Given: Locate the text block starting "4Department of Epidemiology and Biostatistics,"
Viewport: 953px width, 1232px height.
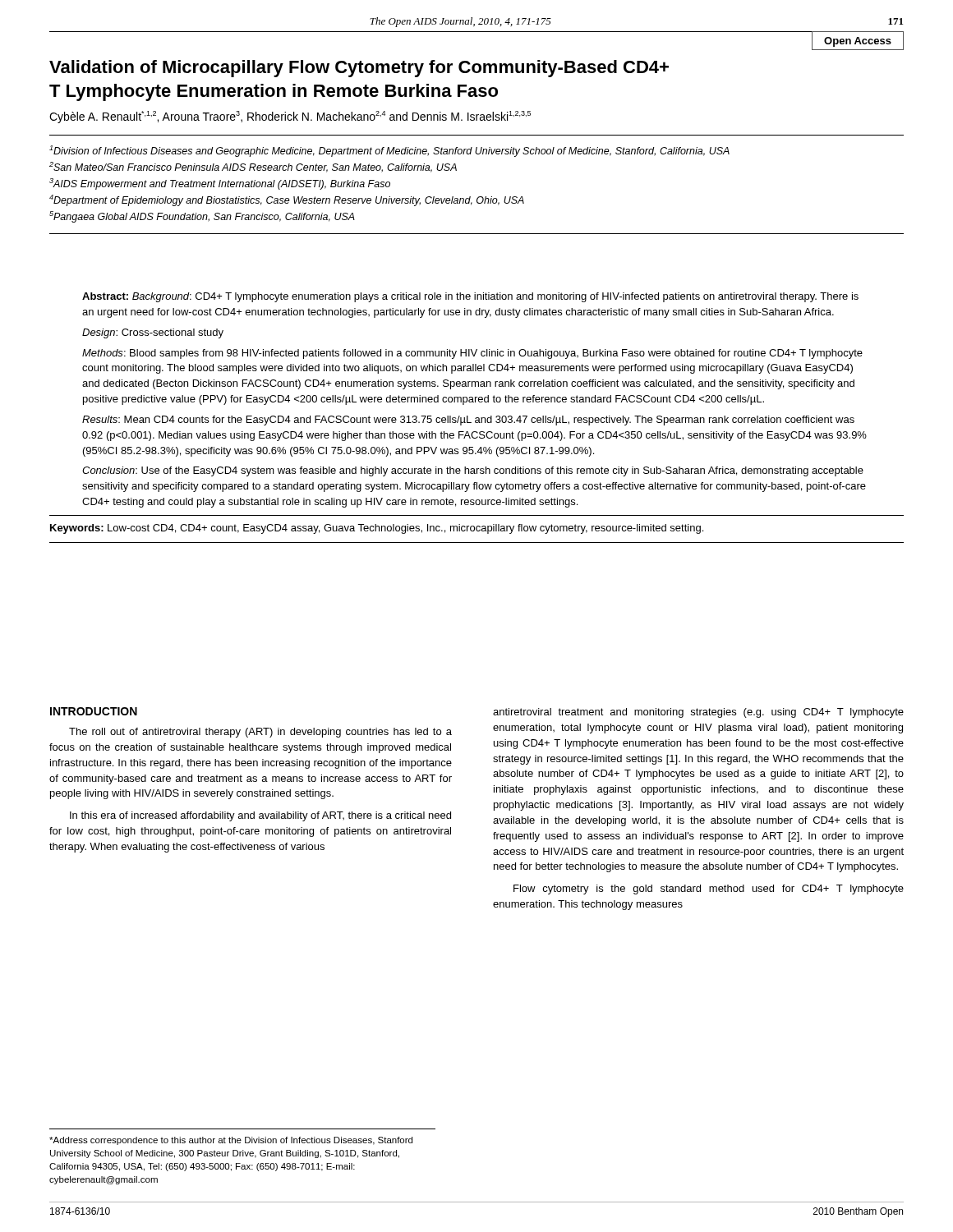Looking at the screenshot, I should 287,200.
